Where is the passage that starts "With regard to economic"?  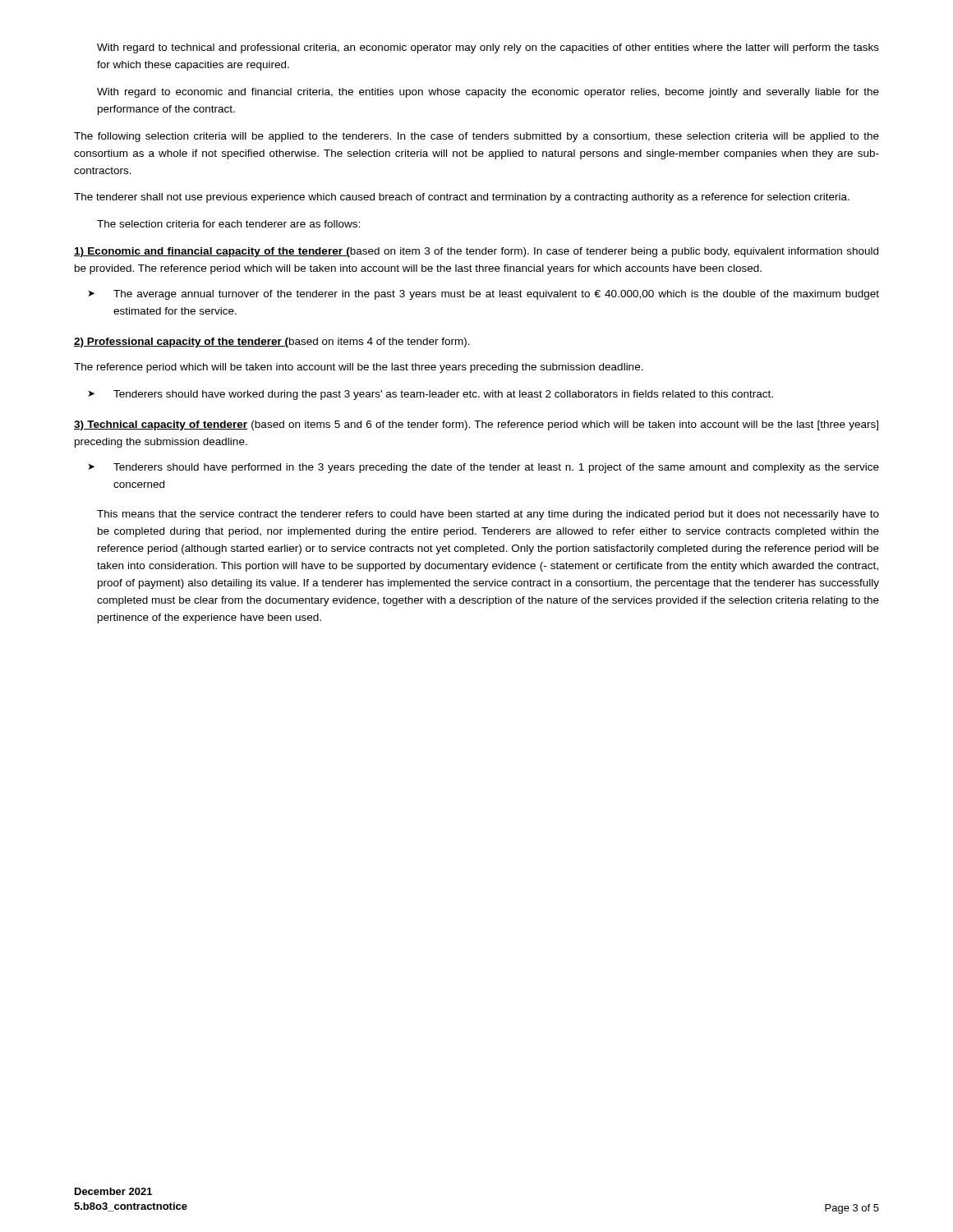click(488, 100)
